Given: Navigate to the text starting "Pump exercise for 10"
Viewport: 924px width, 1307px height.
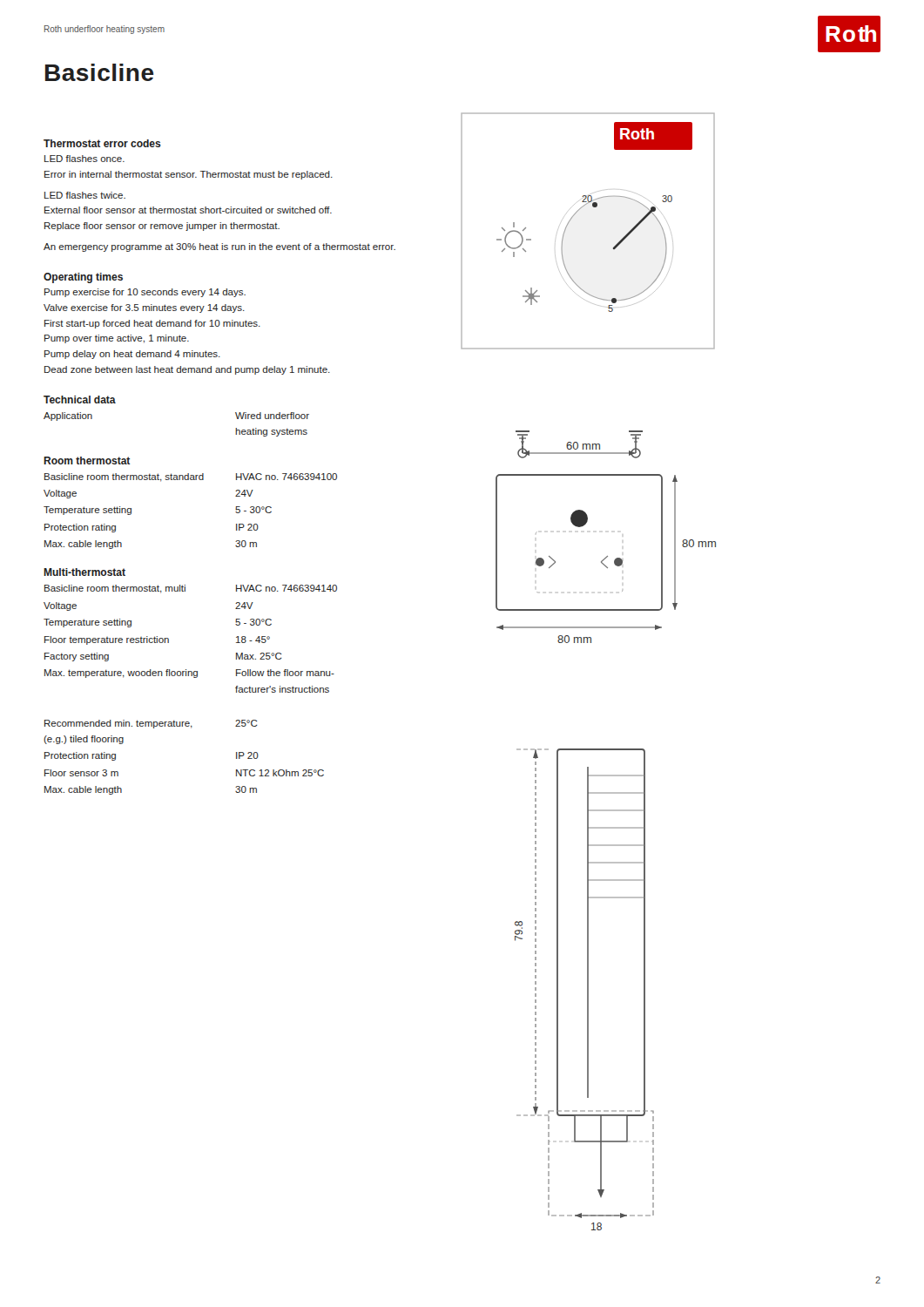Looking at the screenshot, I should (187, 331).
